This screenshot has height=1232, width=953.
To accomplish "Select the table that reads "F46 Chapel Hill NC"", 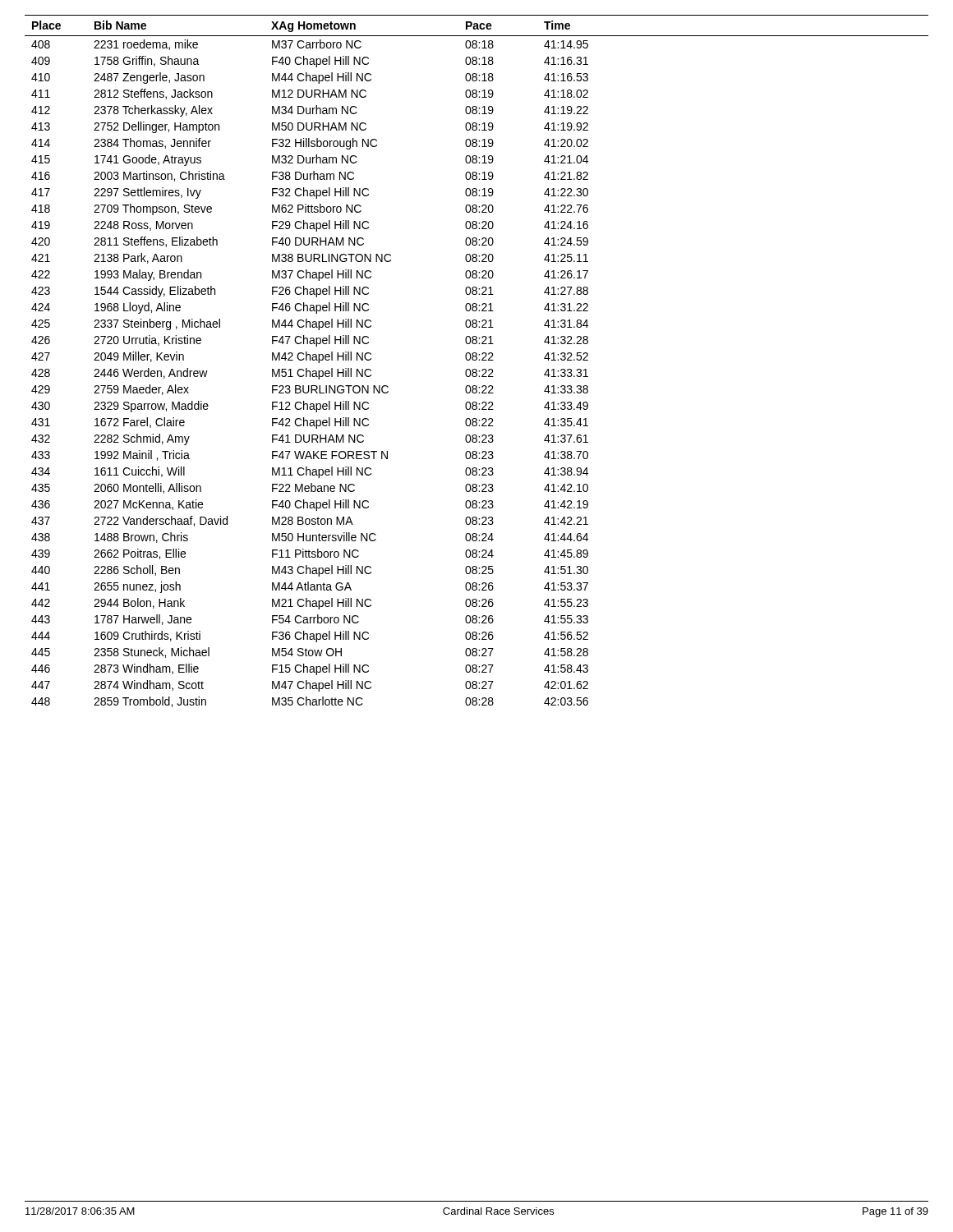I will (x=476, y=362).
